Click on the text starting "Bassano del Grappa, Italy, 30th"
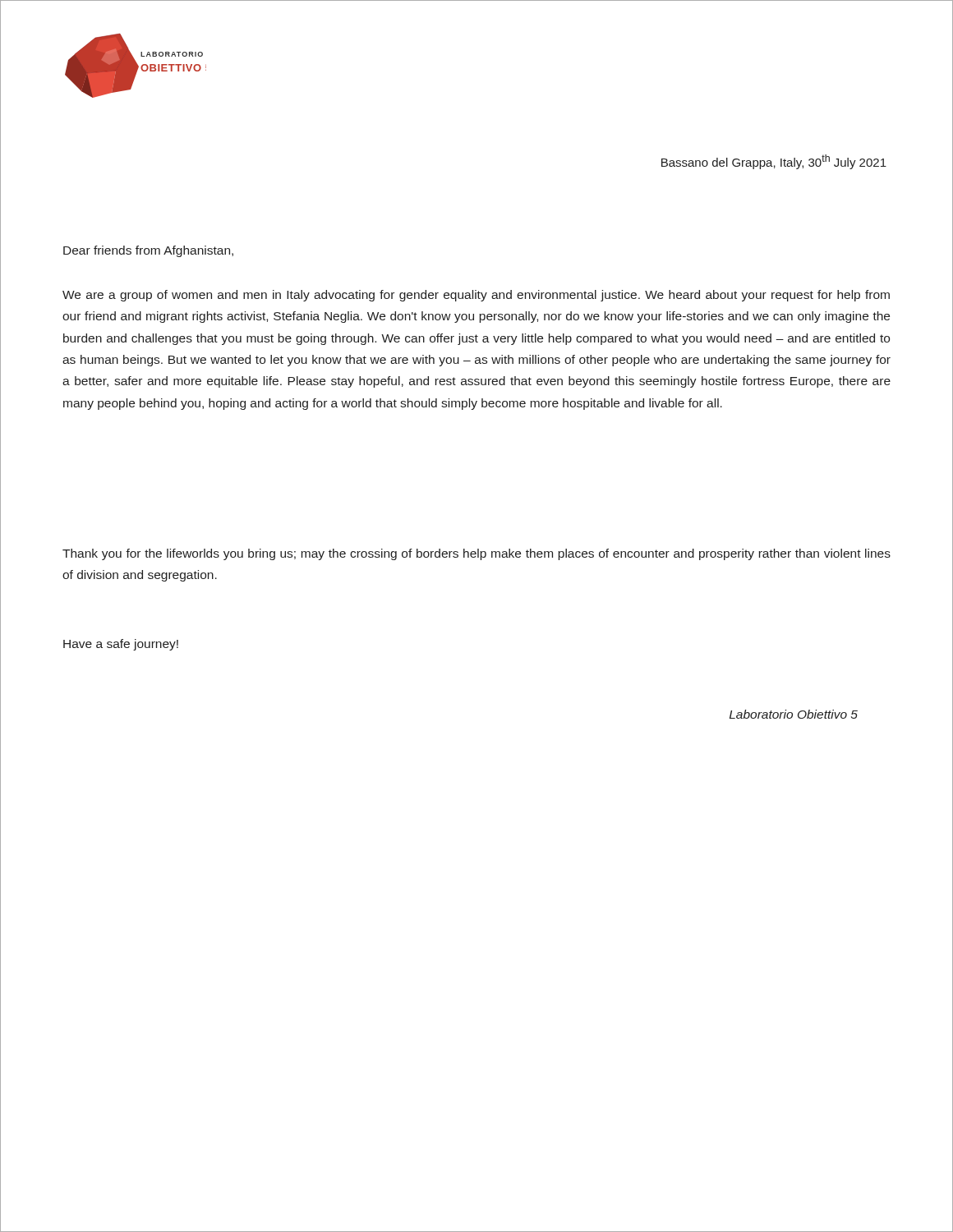953x1232 pixels. (x=773, y=161)
